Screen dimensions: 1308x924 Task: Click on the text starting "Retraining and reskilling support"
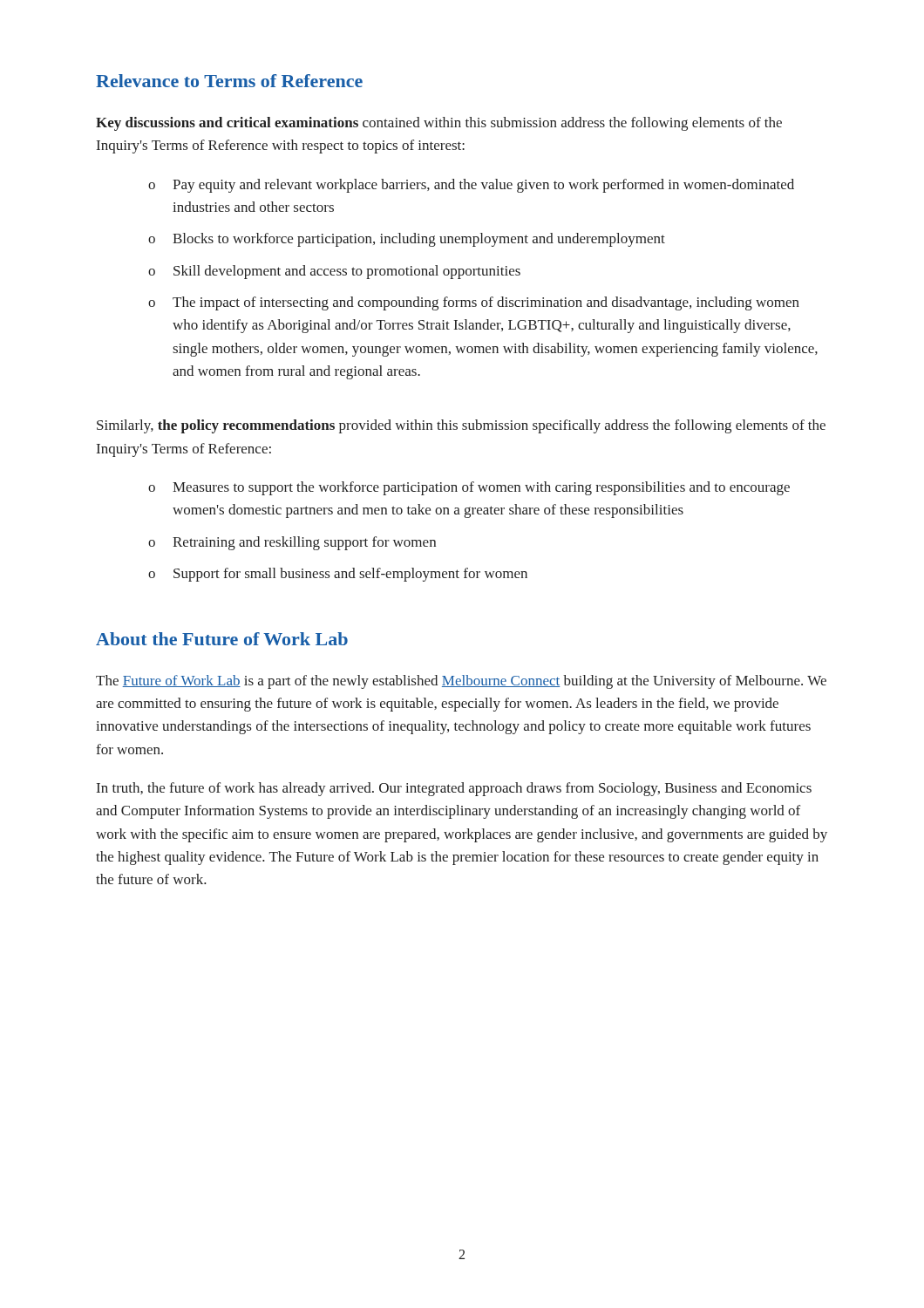305,542
